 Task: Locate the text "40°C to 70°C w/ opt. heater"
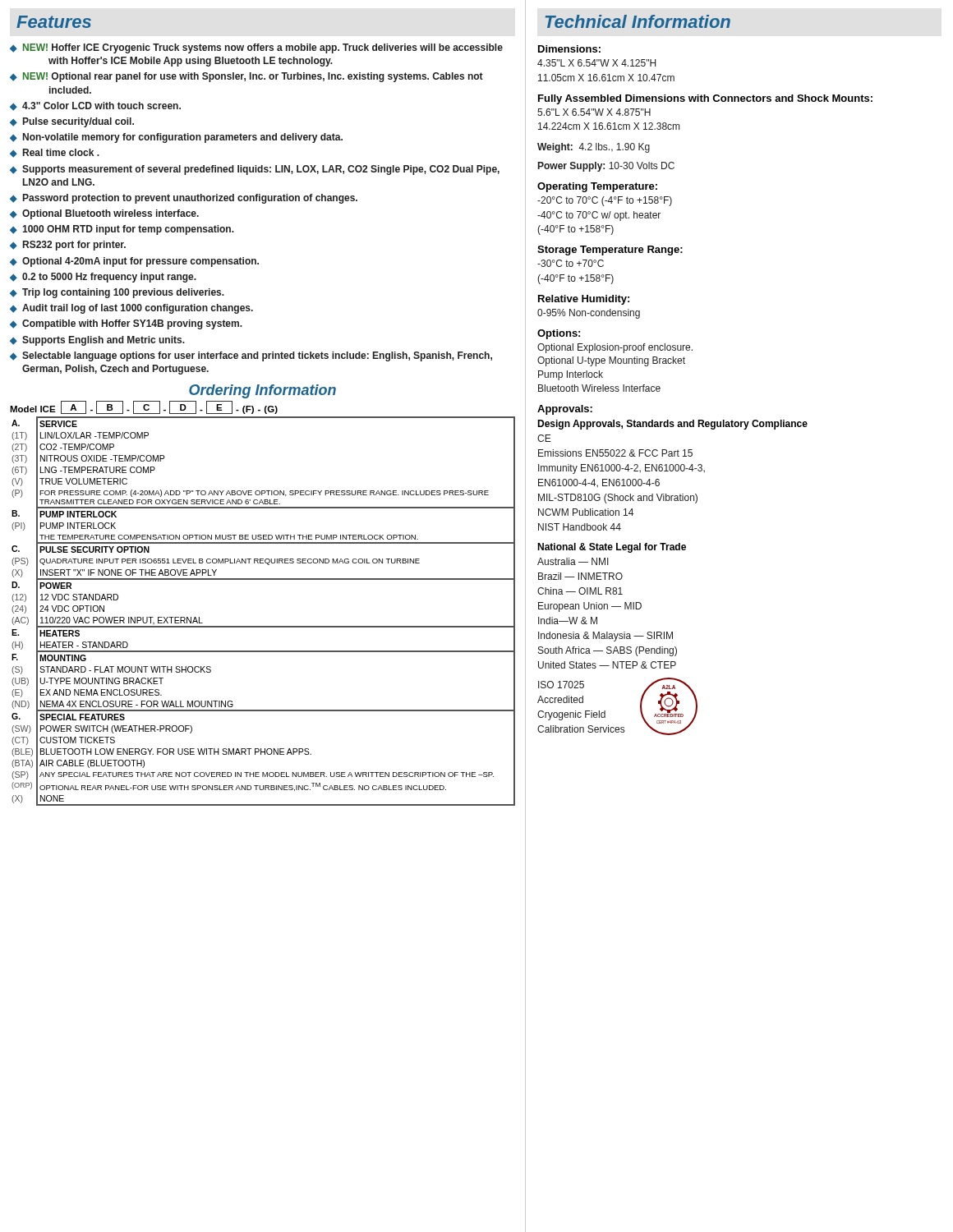(x=599, y=215)
